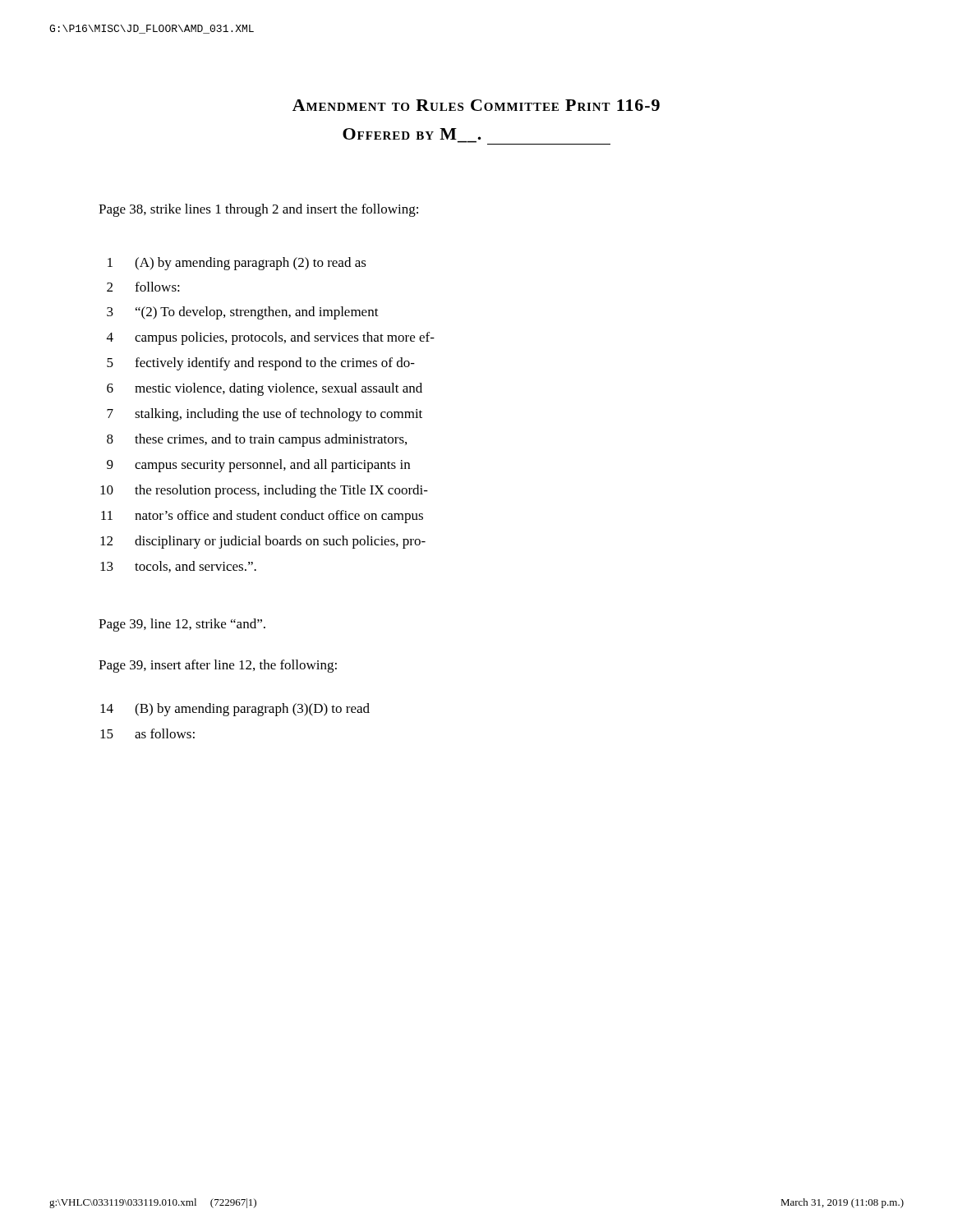Find the text block with the text "Page 38, strike lines"

tap(259, 209)
